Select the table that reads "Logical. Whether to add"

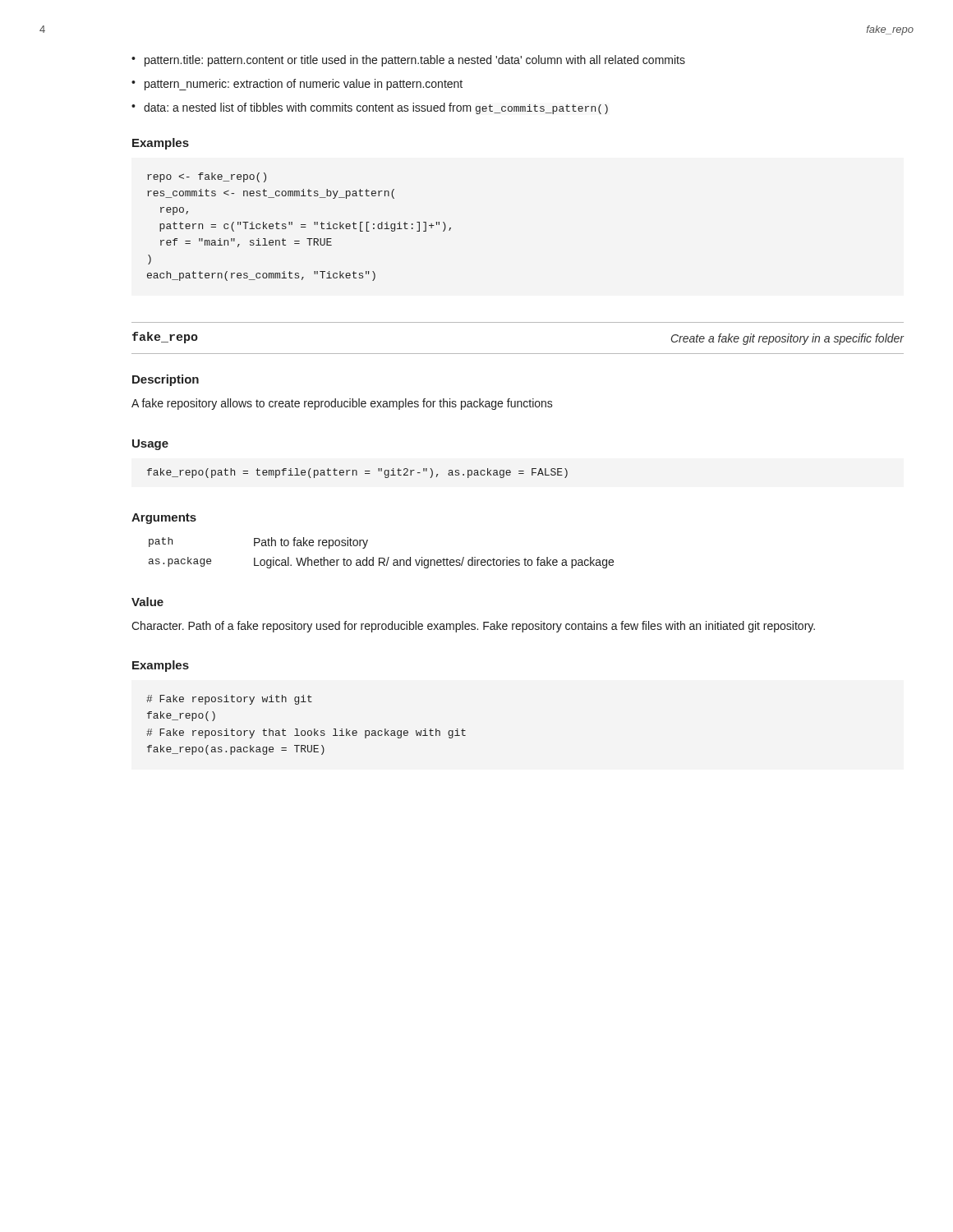[518, 552]
